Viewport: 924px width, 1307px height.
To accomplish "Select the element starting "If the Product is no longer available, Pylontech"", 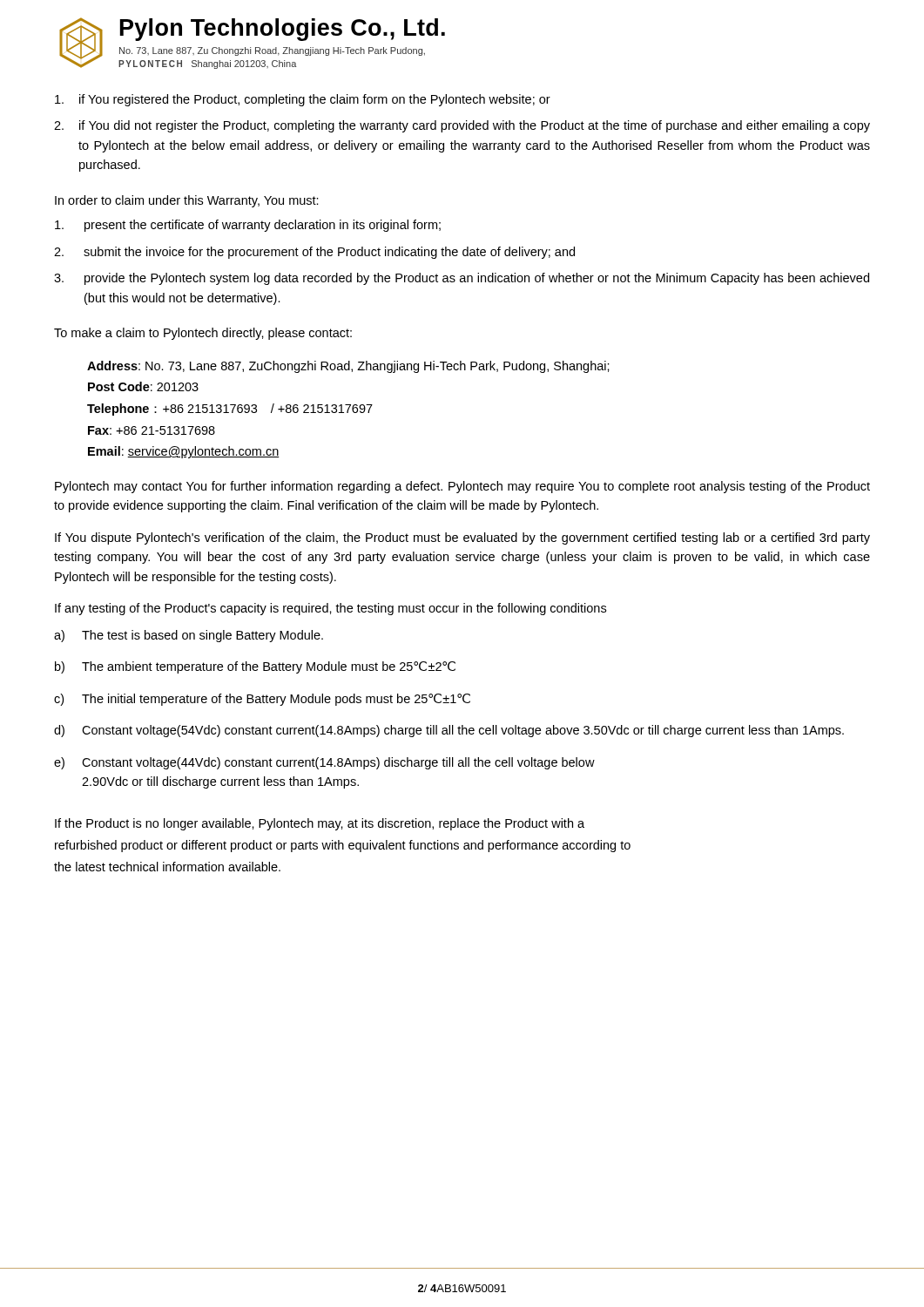I will coord(342,845).
